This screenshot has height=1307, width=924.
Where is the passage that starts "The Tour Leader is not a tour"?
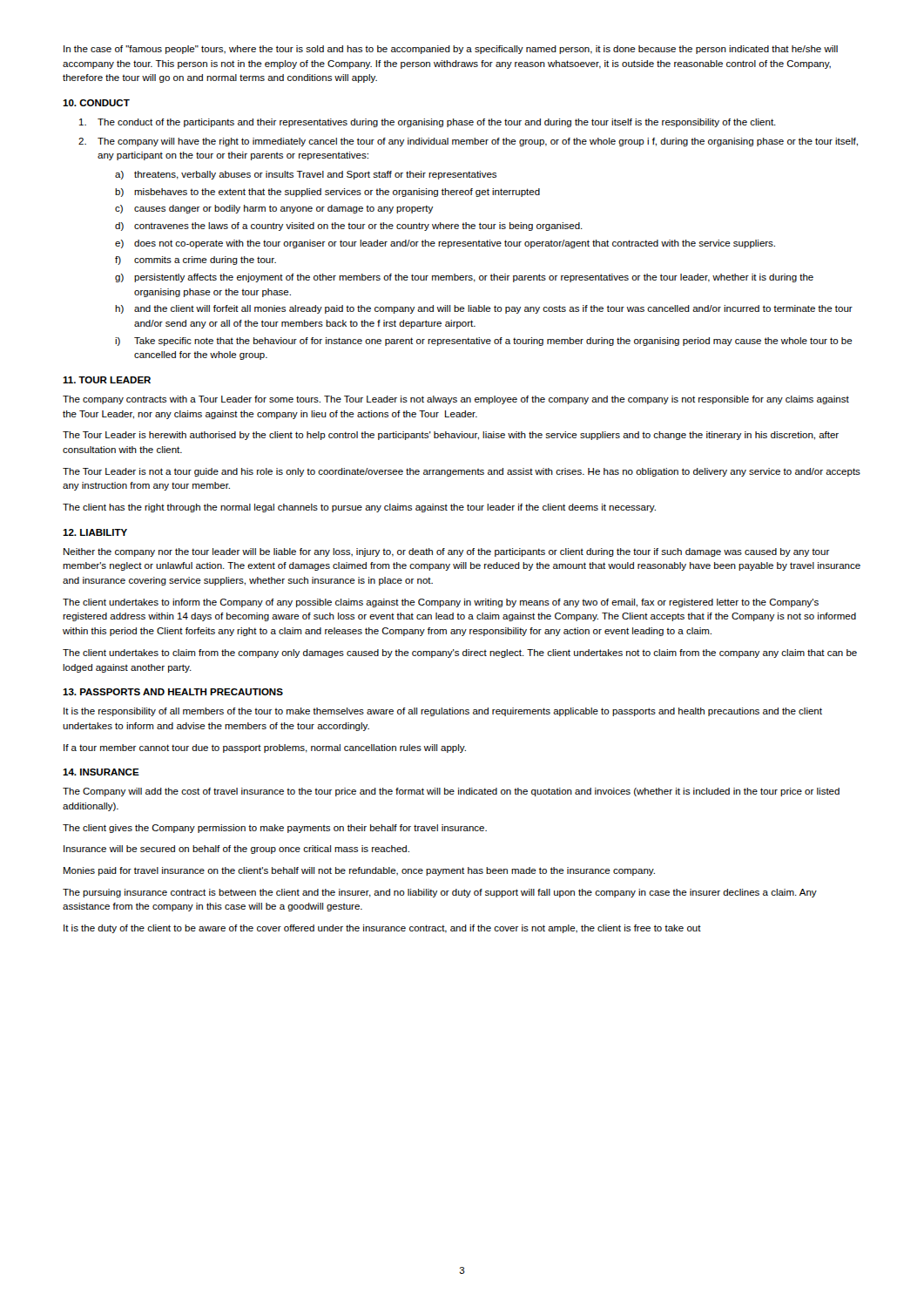[461, 478]
